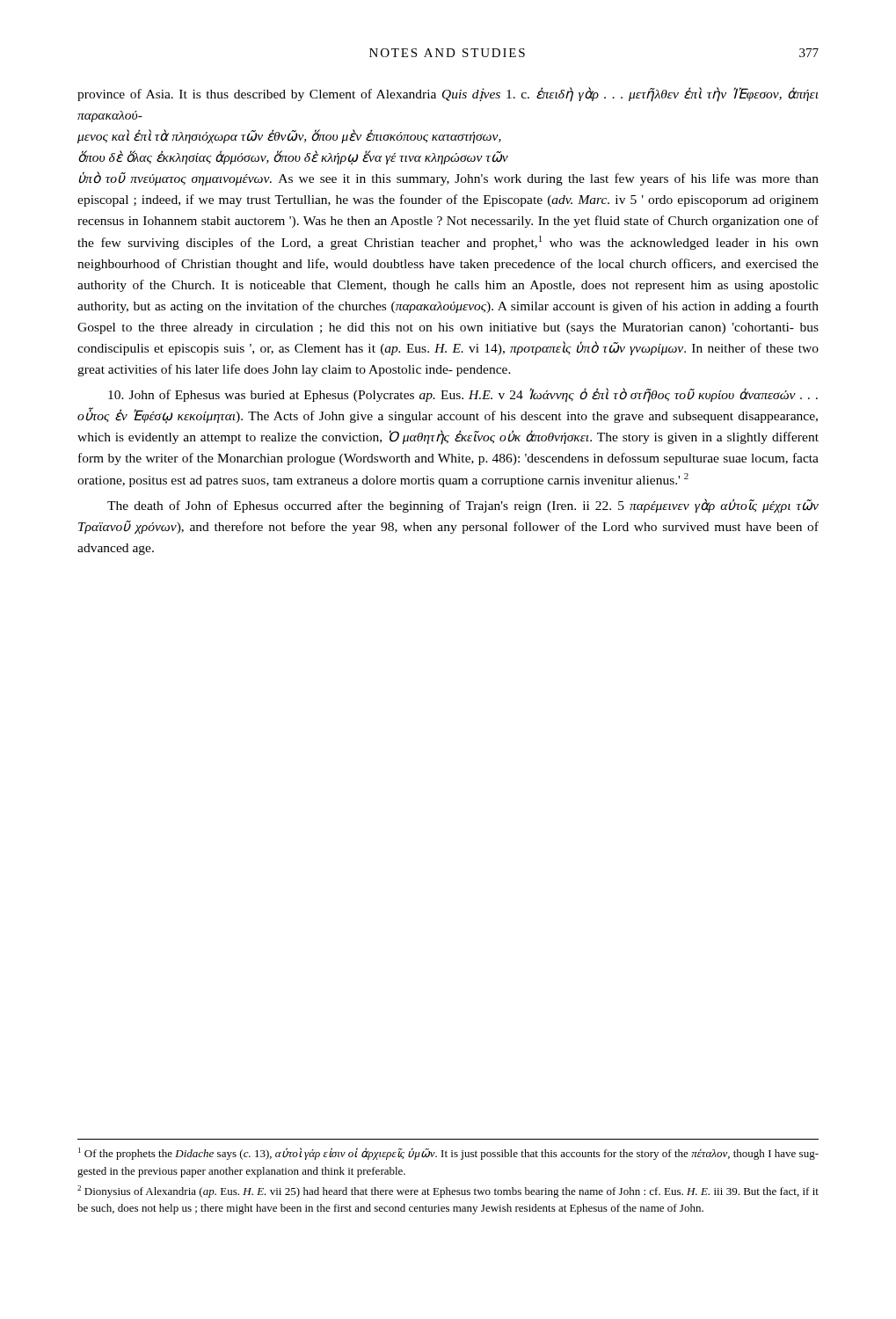
Task: Select the text block starting "province of Asia. It is thus described"
Action: point(448,232)
